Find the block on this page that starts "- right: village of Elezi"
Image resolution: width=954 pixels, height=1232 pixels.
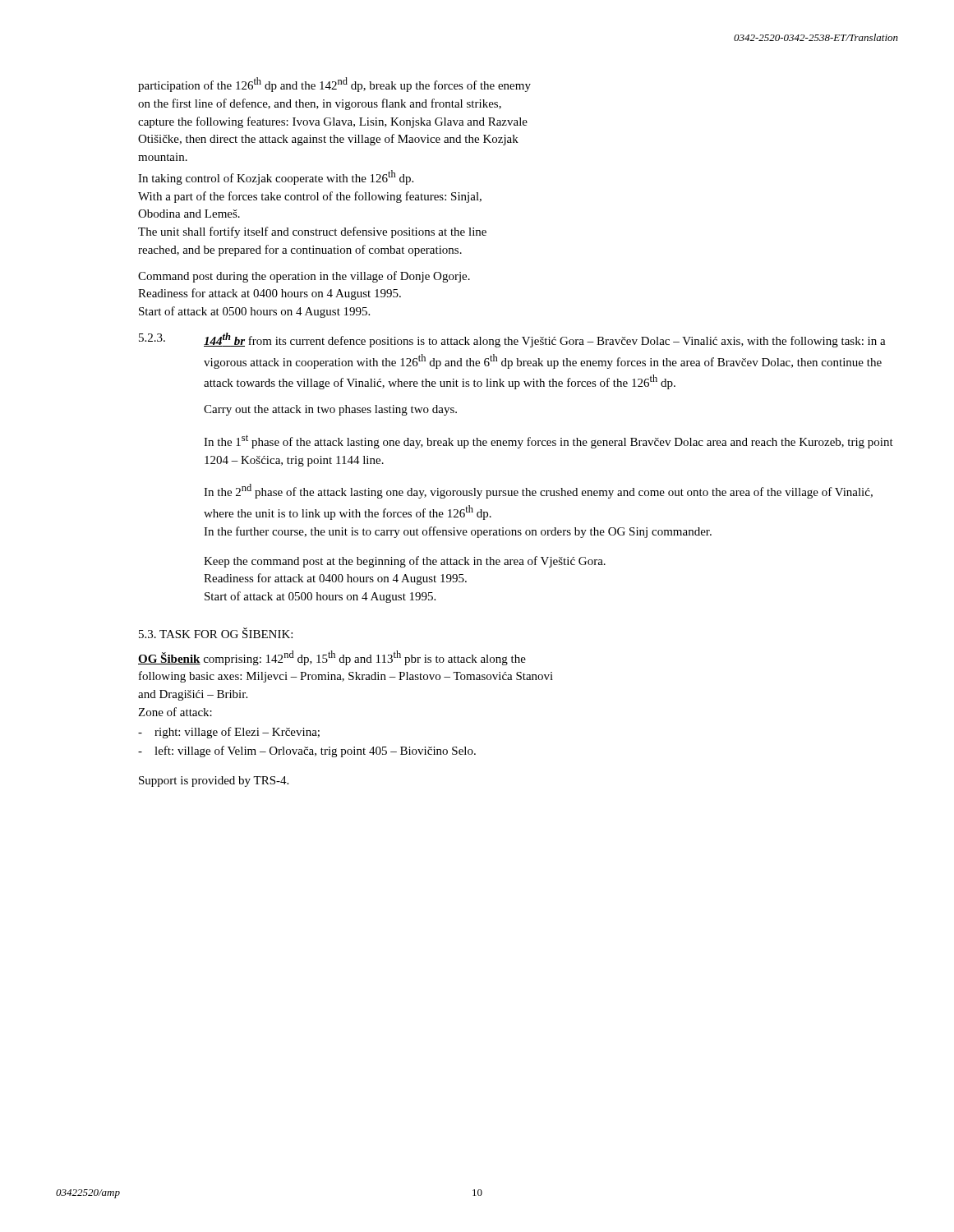click(x=229, y=732)
